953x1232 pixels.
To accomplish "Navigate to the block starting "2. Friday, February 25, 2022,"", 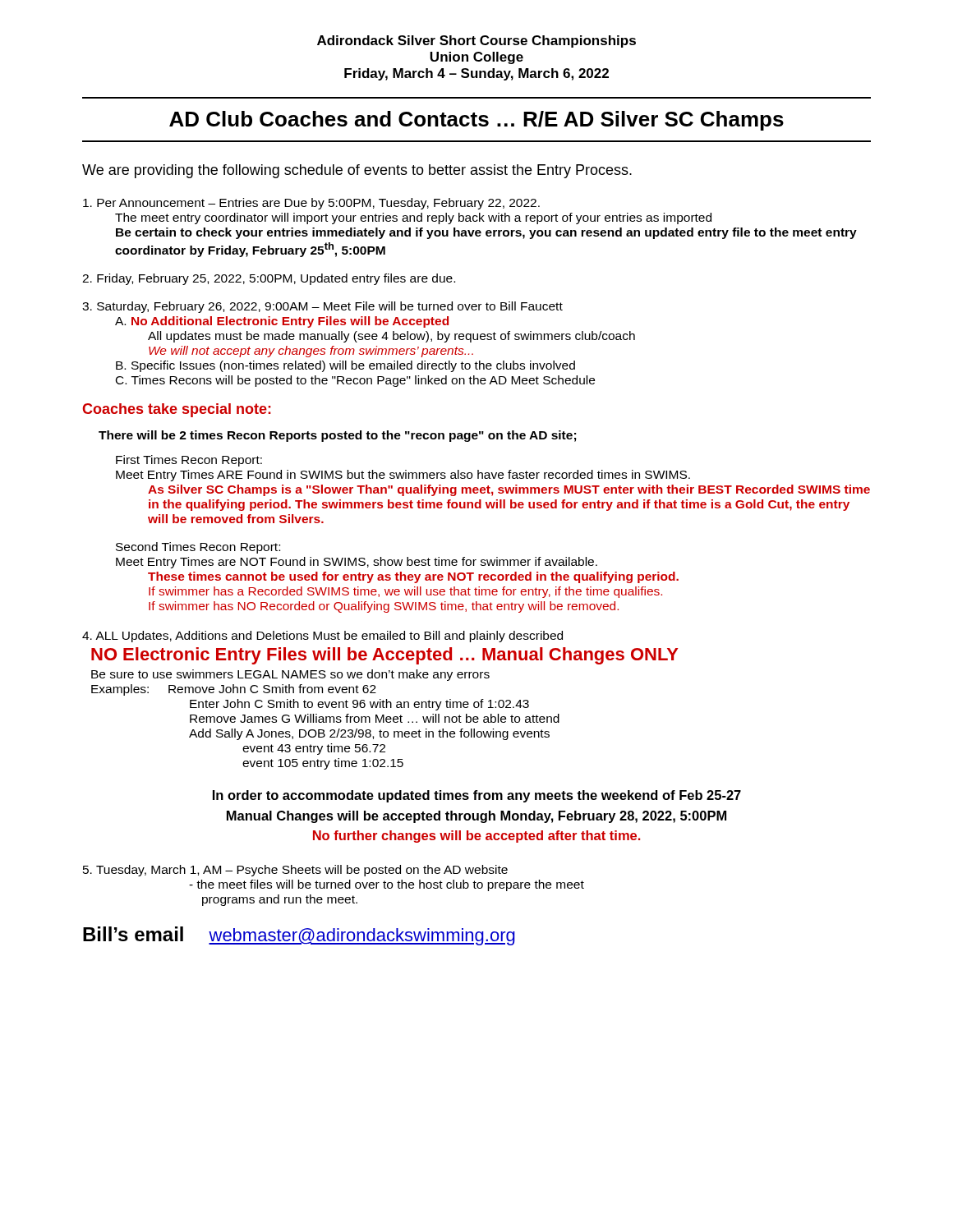I will coord(269,278).
